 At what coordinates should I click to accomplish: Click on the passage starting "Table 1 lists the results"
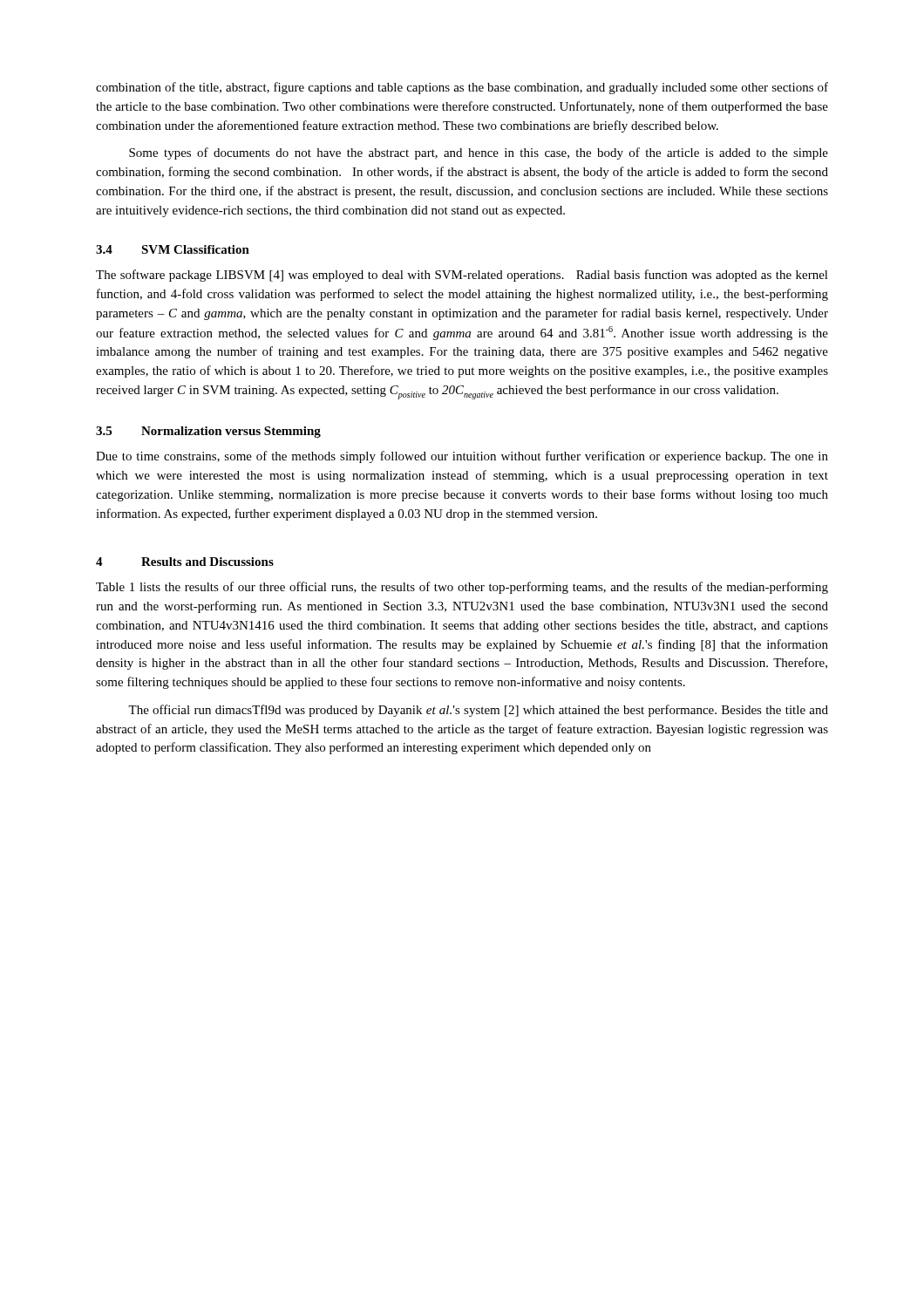click(x=462, y=635)
